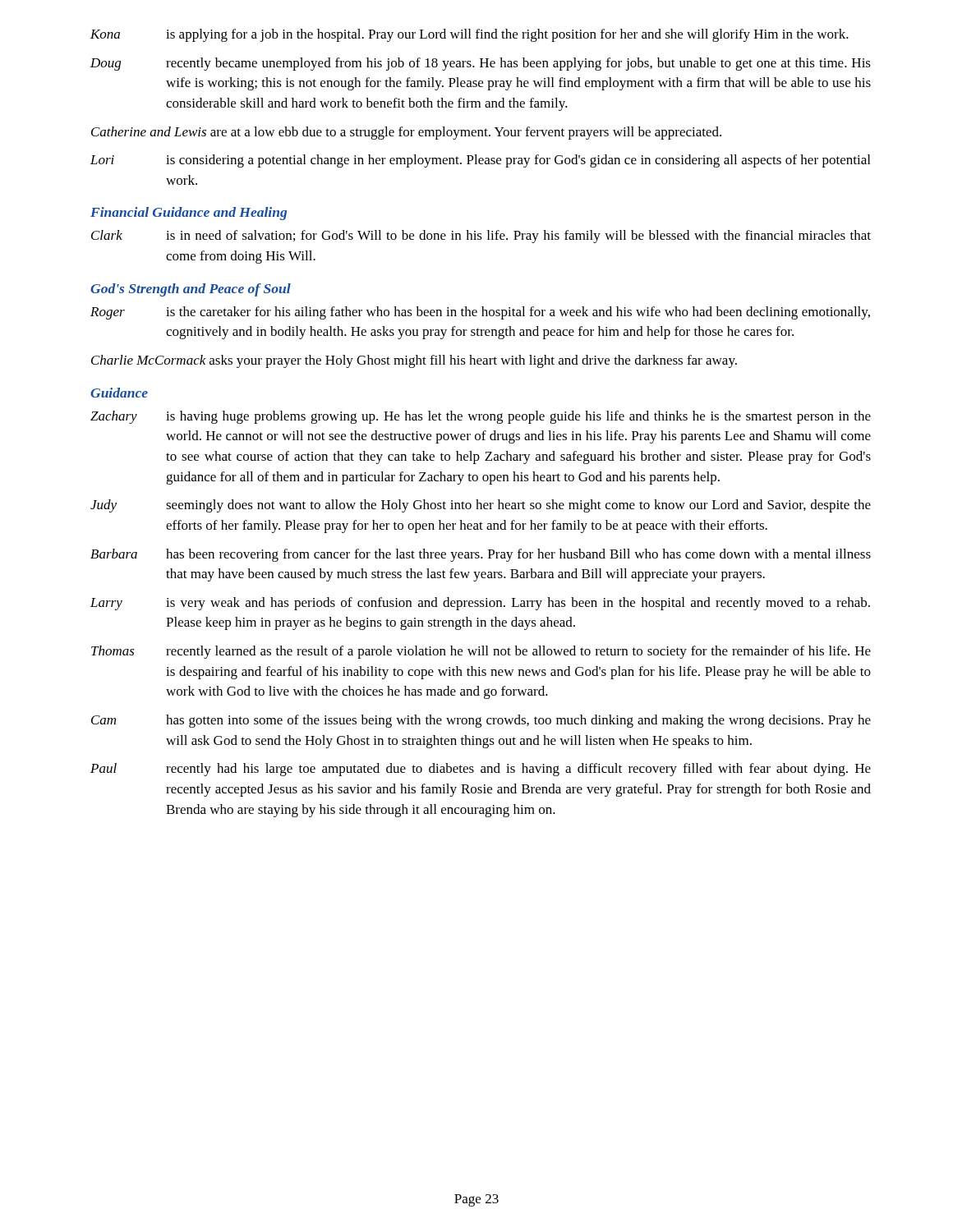
Task: Select the list item that reads "Catherine and Lewis are"
Action: (x=481, y=132)
